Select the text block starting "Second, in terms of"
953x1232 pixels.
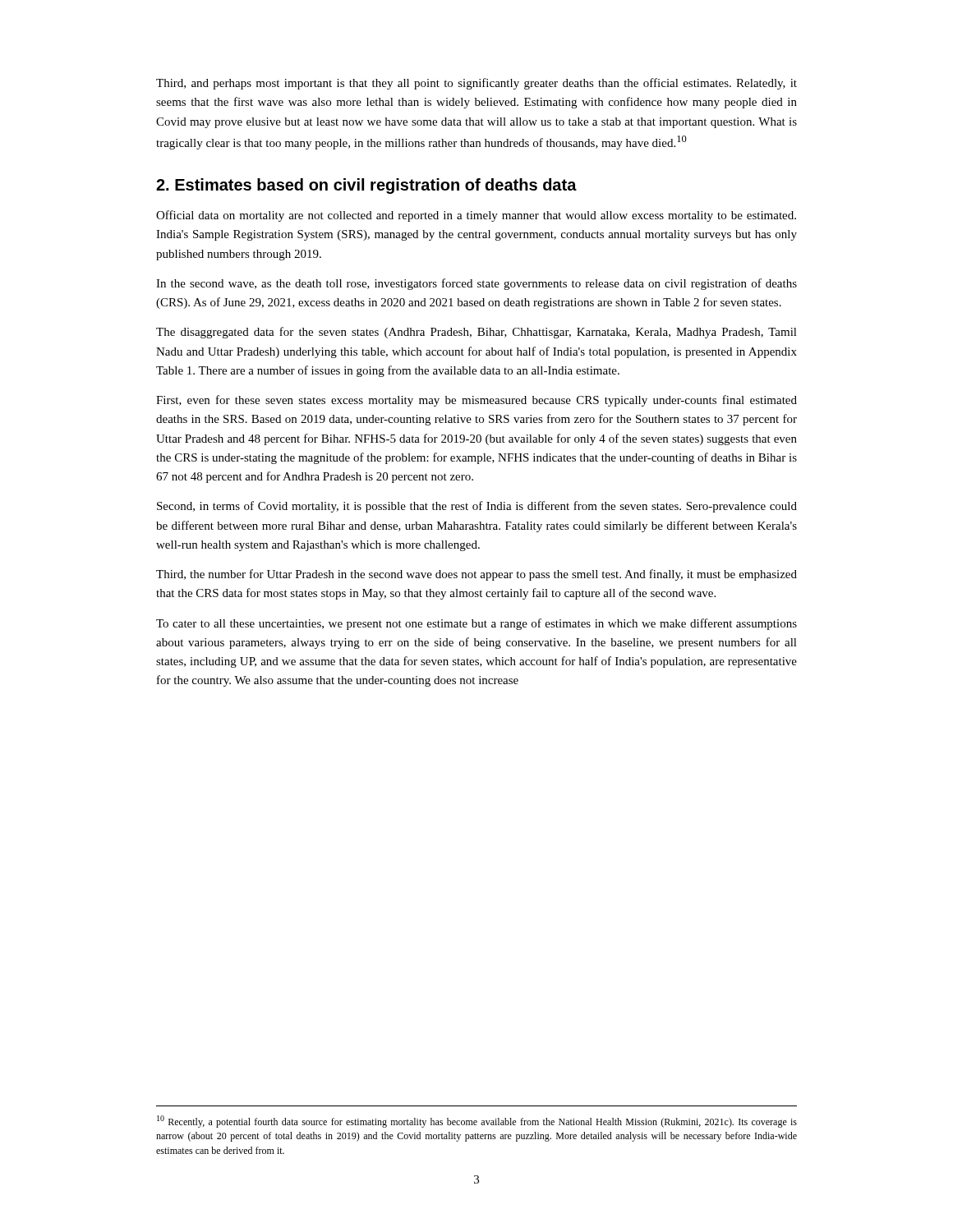click(x=476, y=525)
